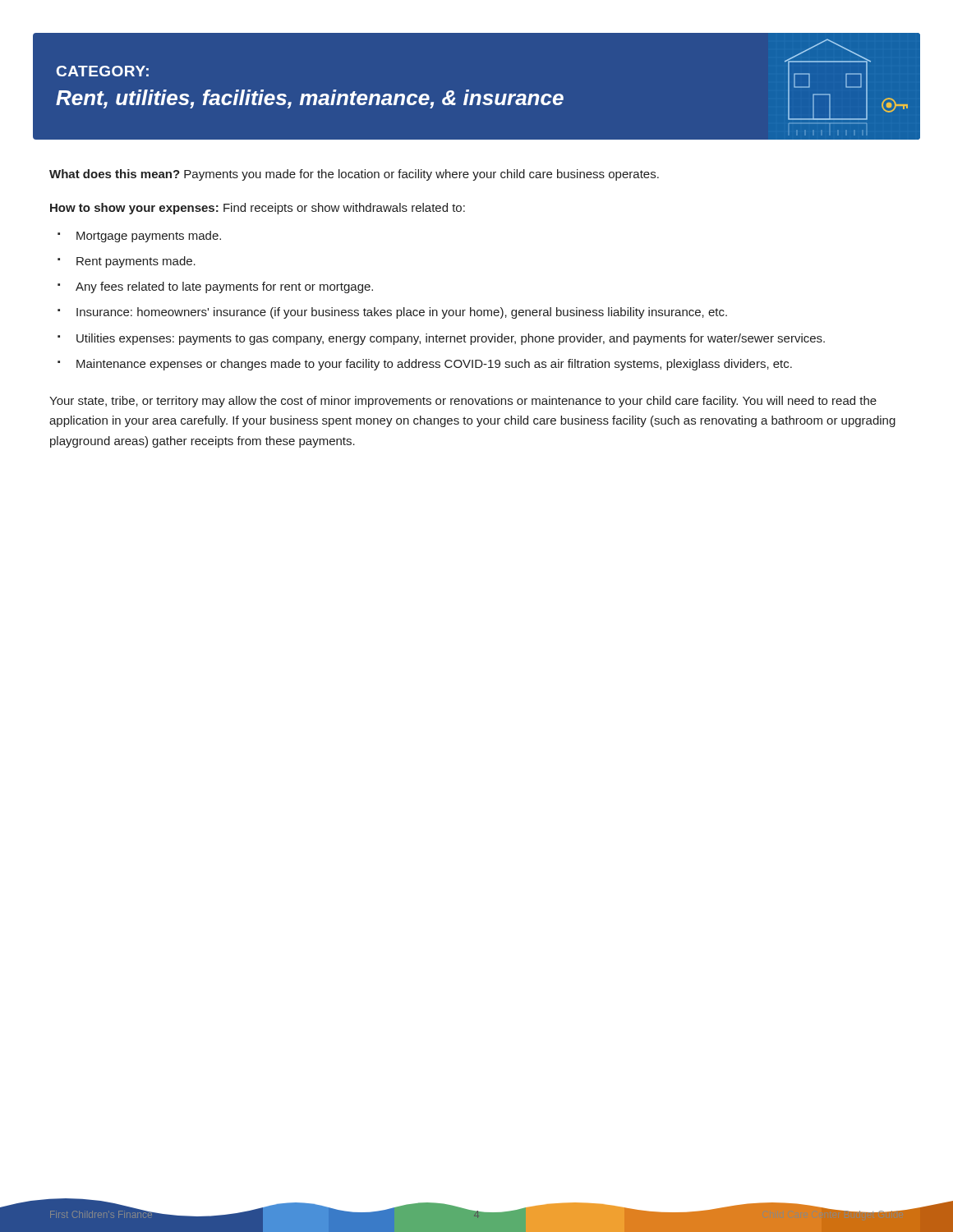Locate the text block starting "▪ Maintenance expenses or changes made to"
Screen dimensions: 1232x953
(425, 362)
